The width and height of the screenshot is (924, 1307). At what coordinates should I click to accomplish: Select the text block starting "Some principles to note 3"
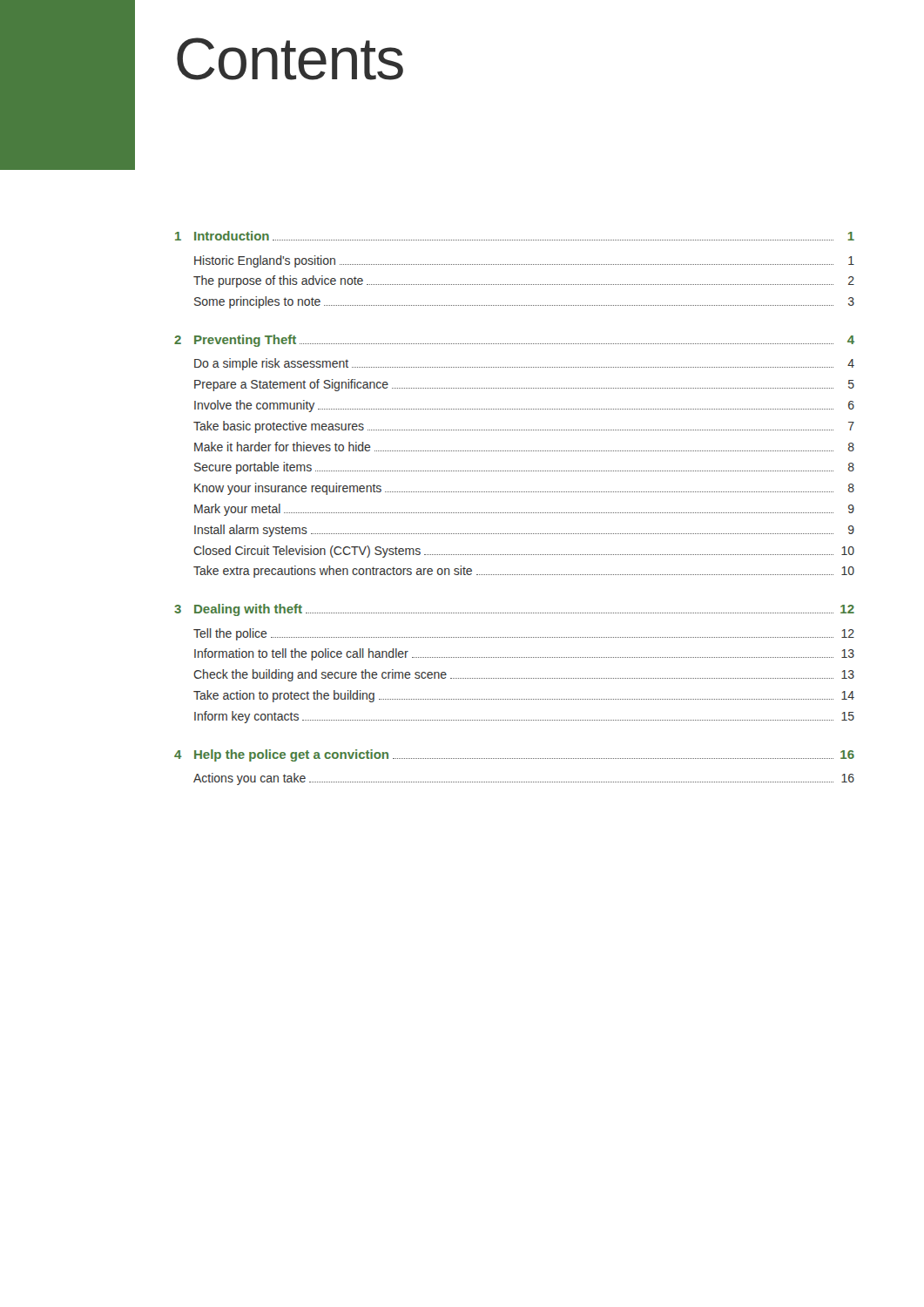click(x=524, y=302)
